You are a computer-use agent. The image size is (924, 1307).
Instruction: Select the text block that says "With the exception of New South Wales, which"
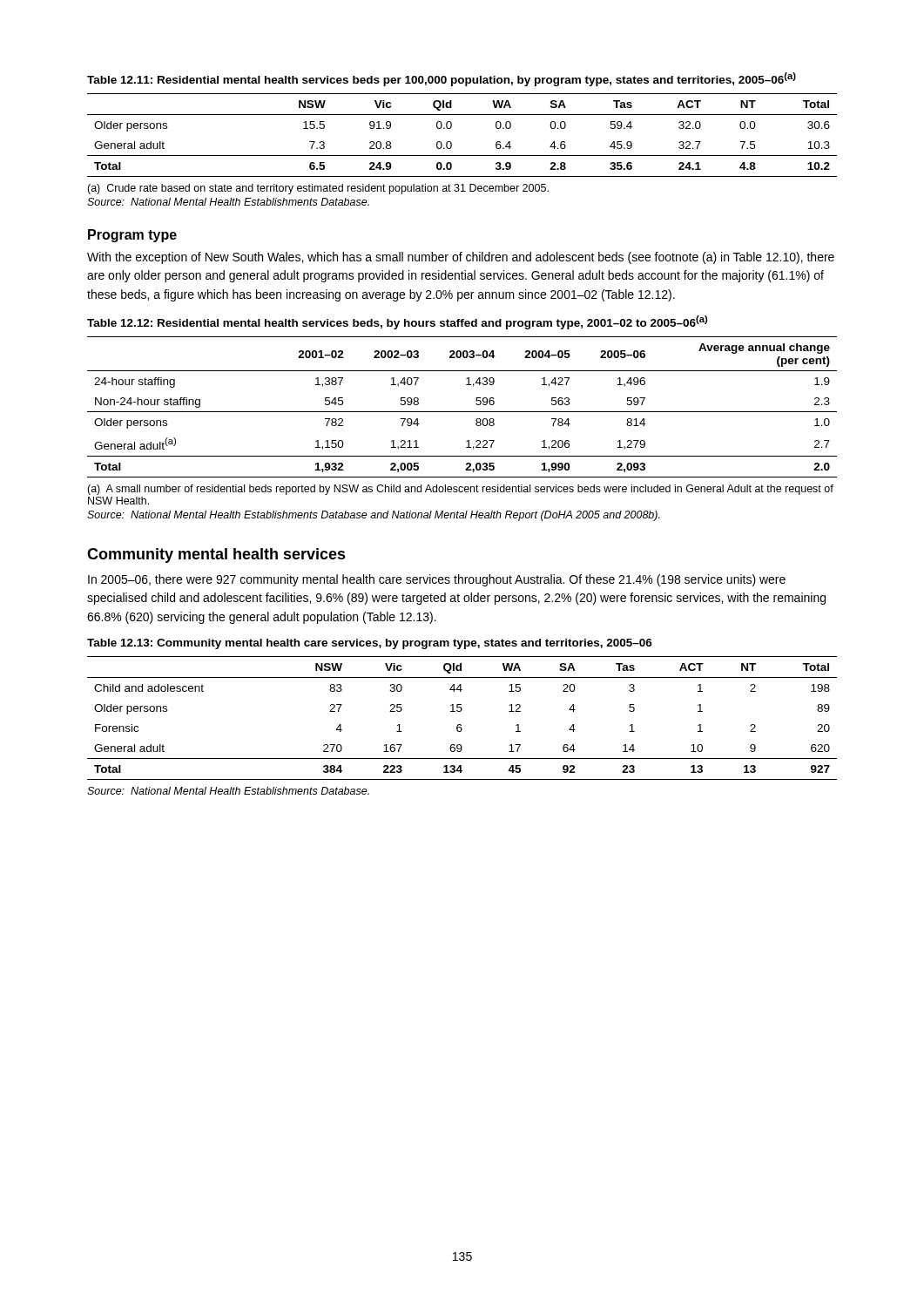click(x=461, y=276)
